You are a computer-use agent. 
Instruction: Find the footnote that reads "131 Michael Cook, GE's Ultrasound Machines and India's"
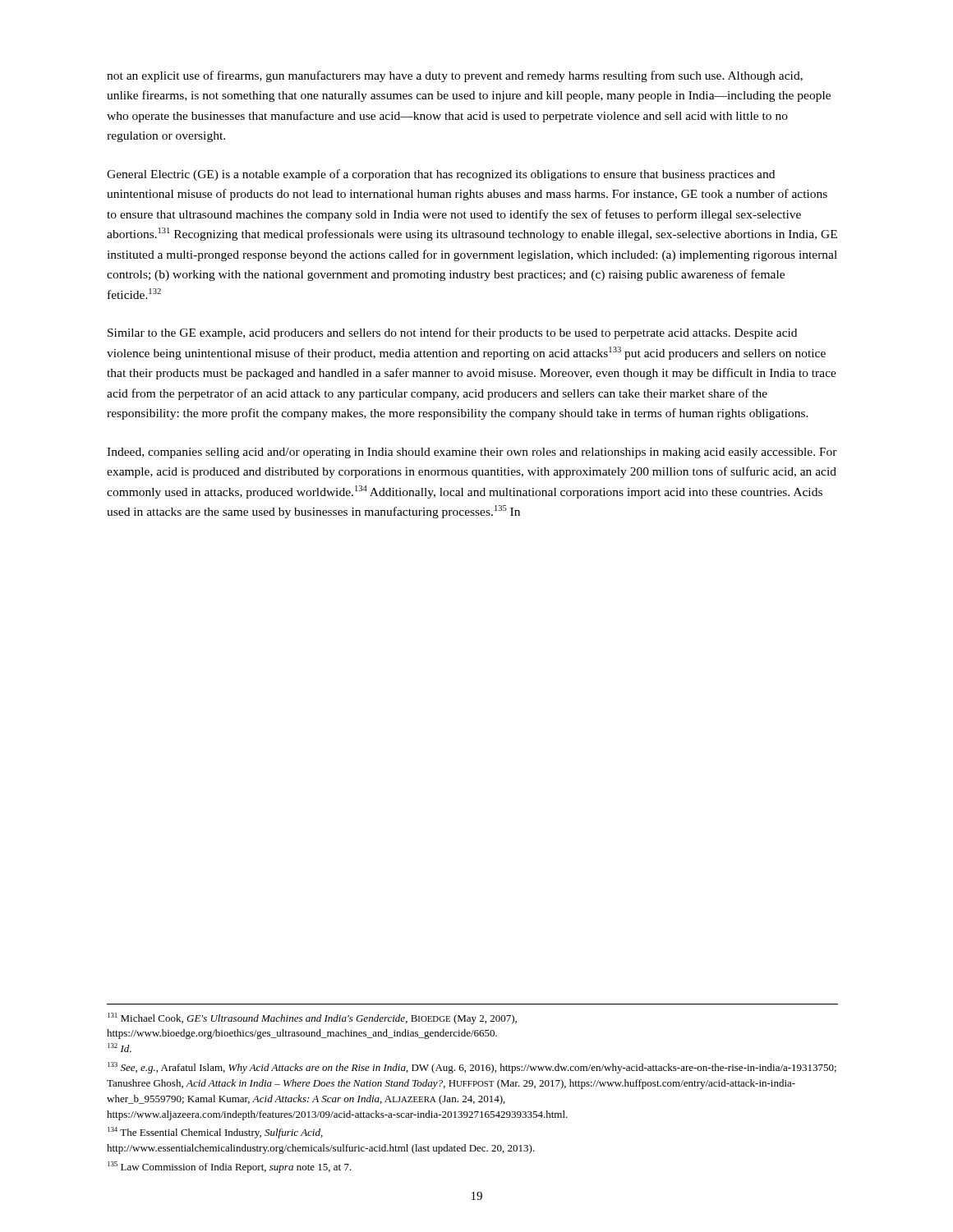(312, 1033)
